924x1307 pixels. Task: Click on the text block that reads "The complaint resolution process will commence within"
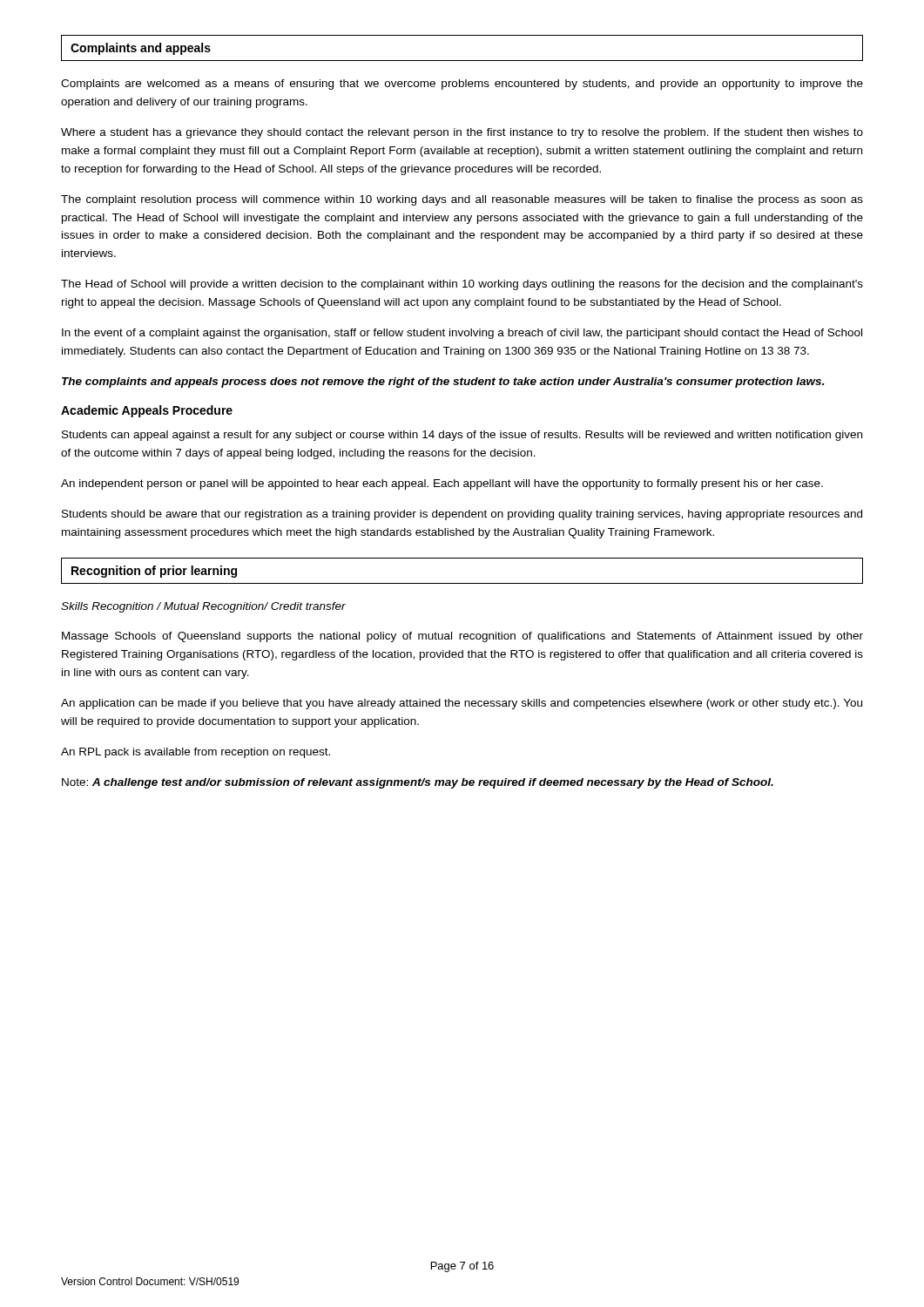pos(462,226)
